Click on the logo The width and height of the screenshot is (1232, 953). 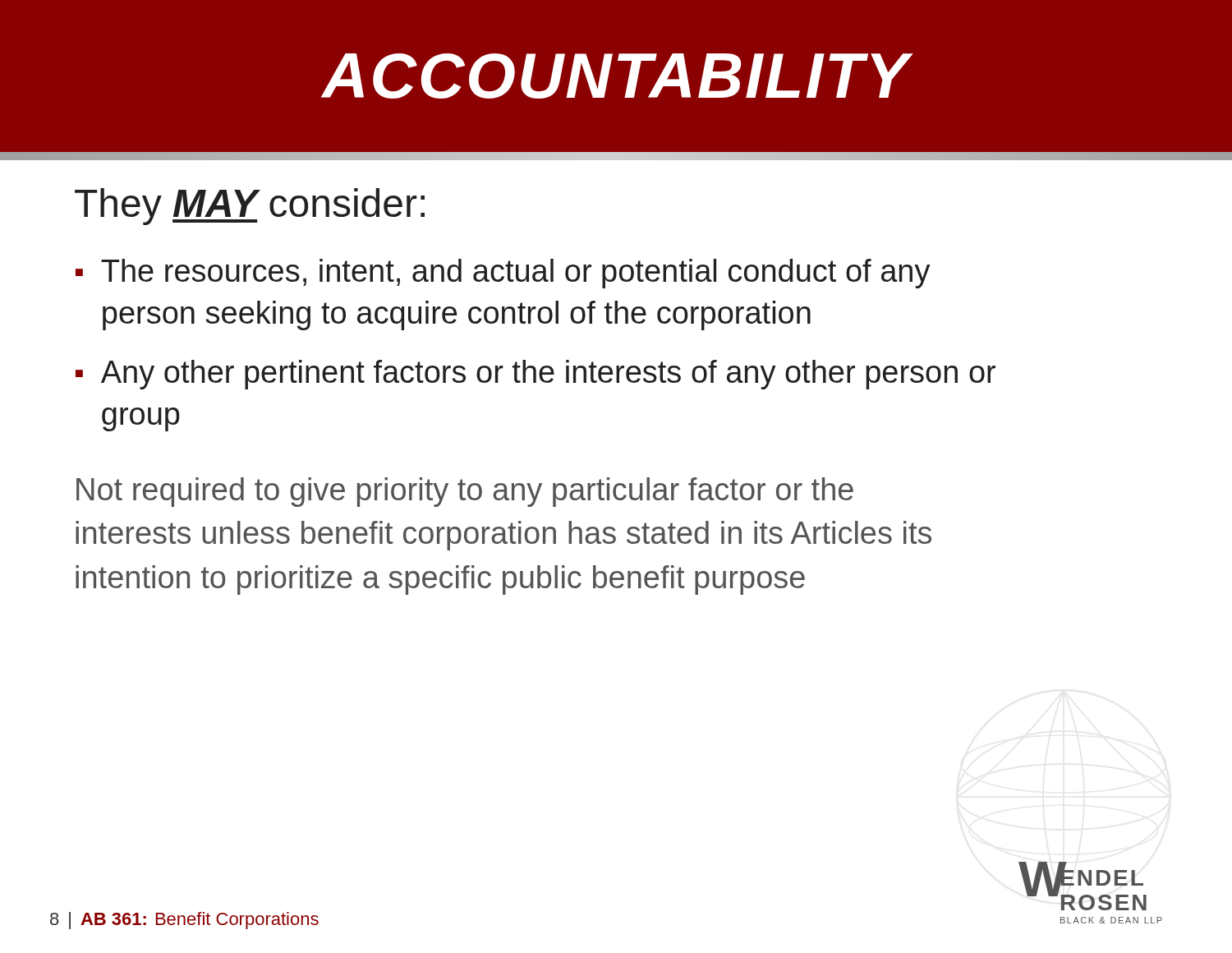pyautogui.click(x=1101, y=890)
